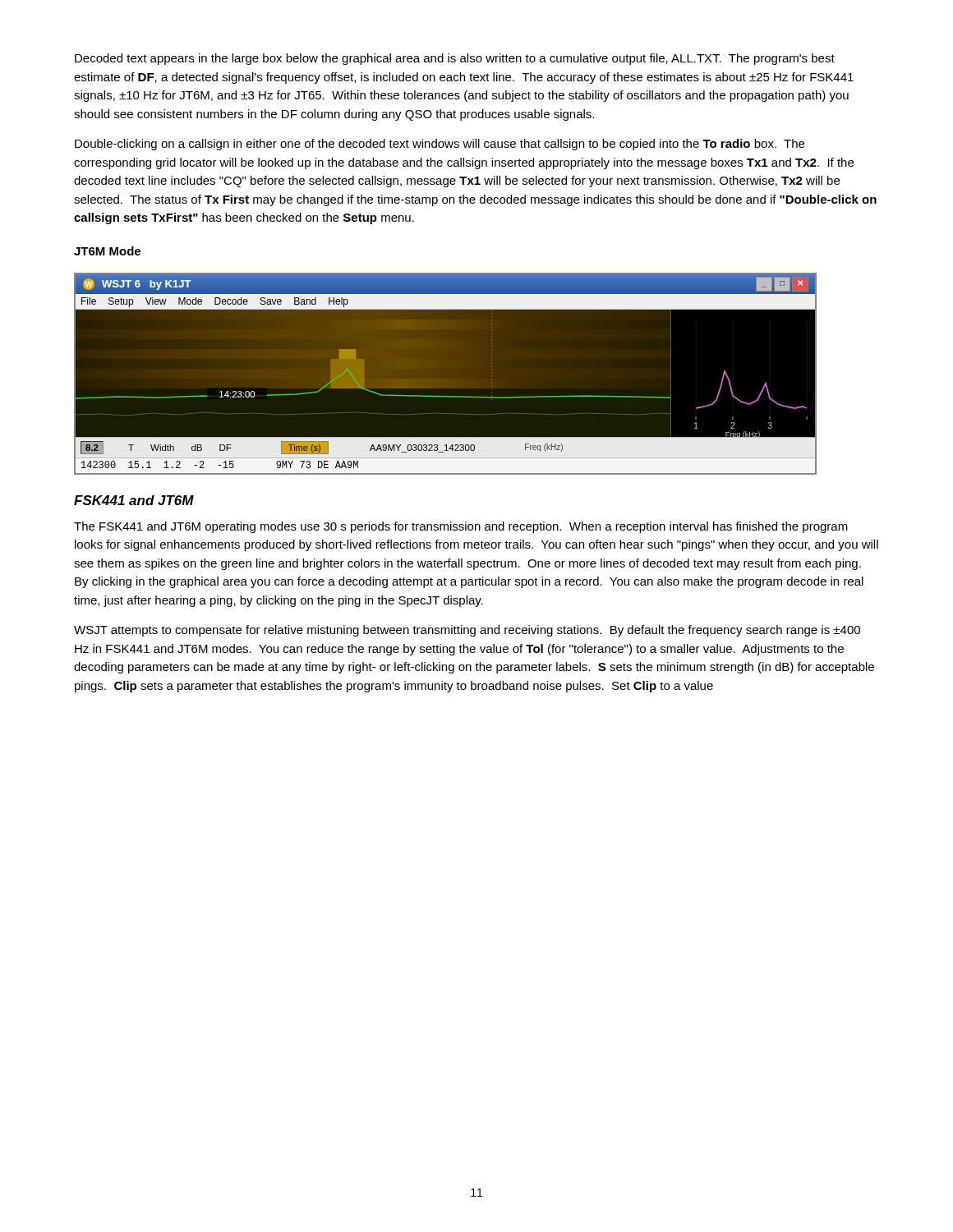Locate the block starting "Decoded text appears in the"
The width and height of the screenshot is (953, 1232).
(x=464, y=86)
